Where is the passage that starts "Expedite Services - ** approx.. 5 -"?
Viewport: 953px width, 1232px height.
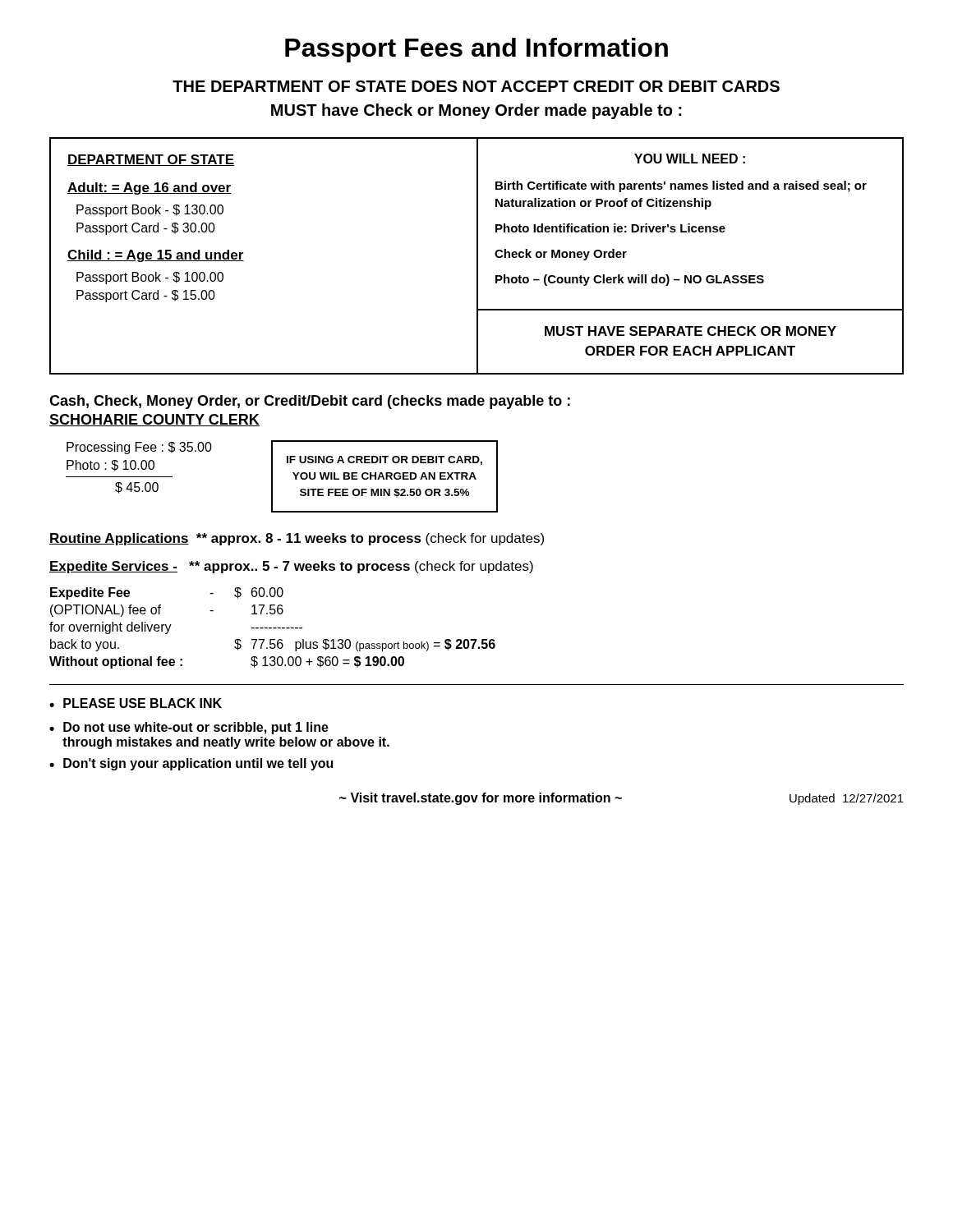click(291, 566)
